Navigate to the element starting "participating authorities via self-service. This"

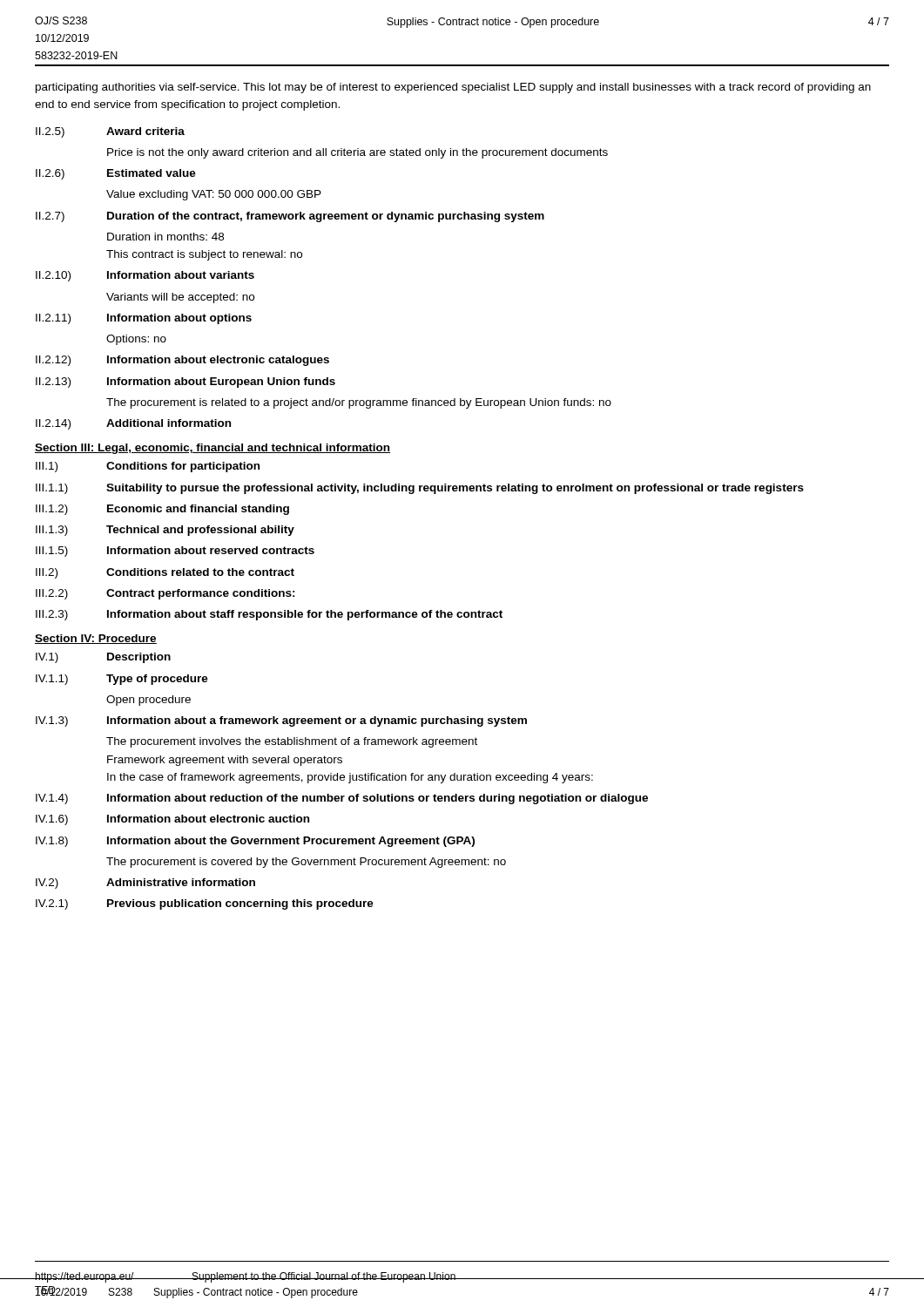[x=453, y=95]
